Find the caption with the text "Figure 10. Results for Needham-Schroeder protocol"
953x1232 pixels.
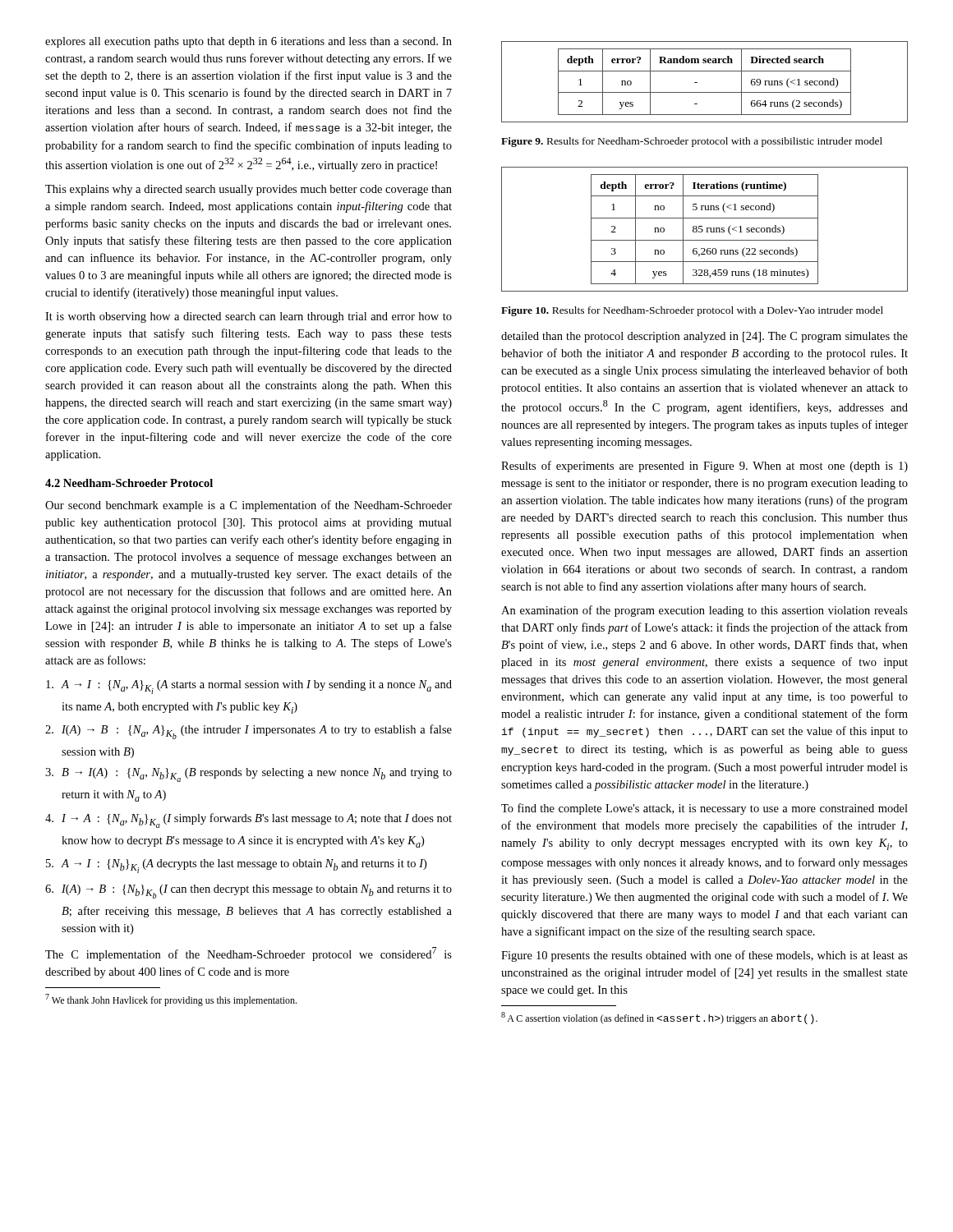(705, 310)
